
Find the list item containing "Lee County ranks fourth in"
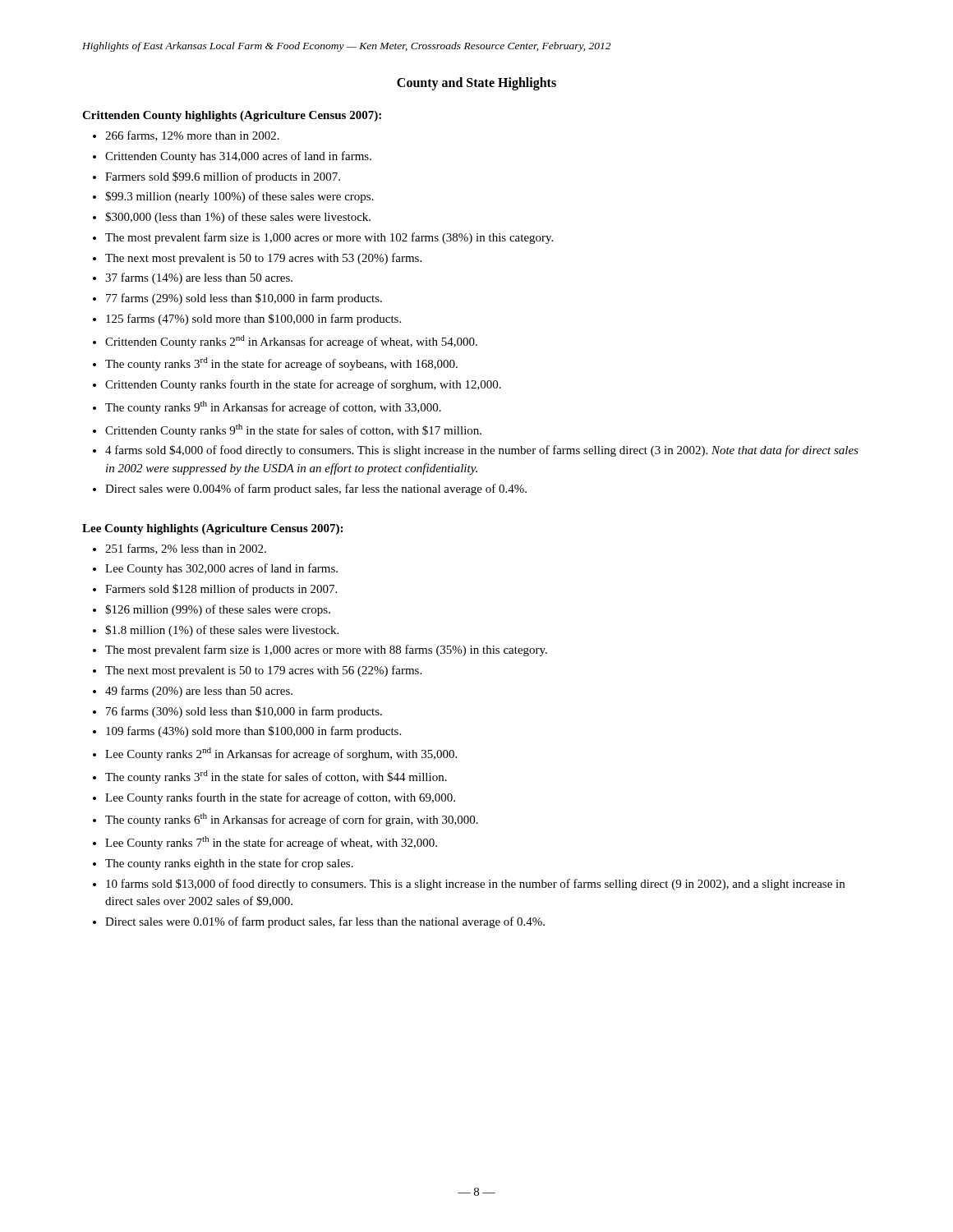(x=281, y=797)
